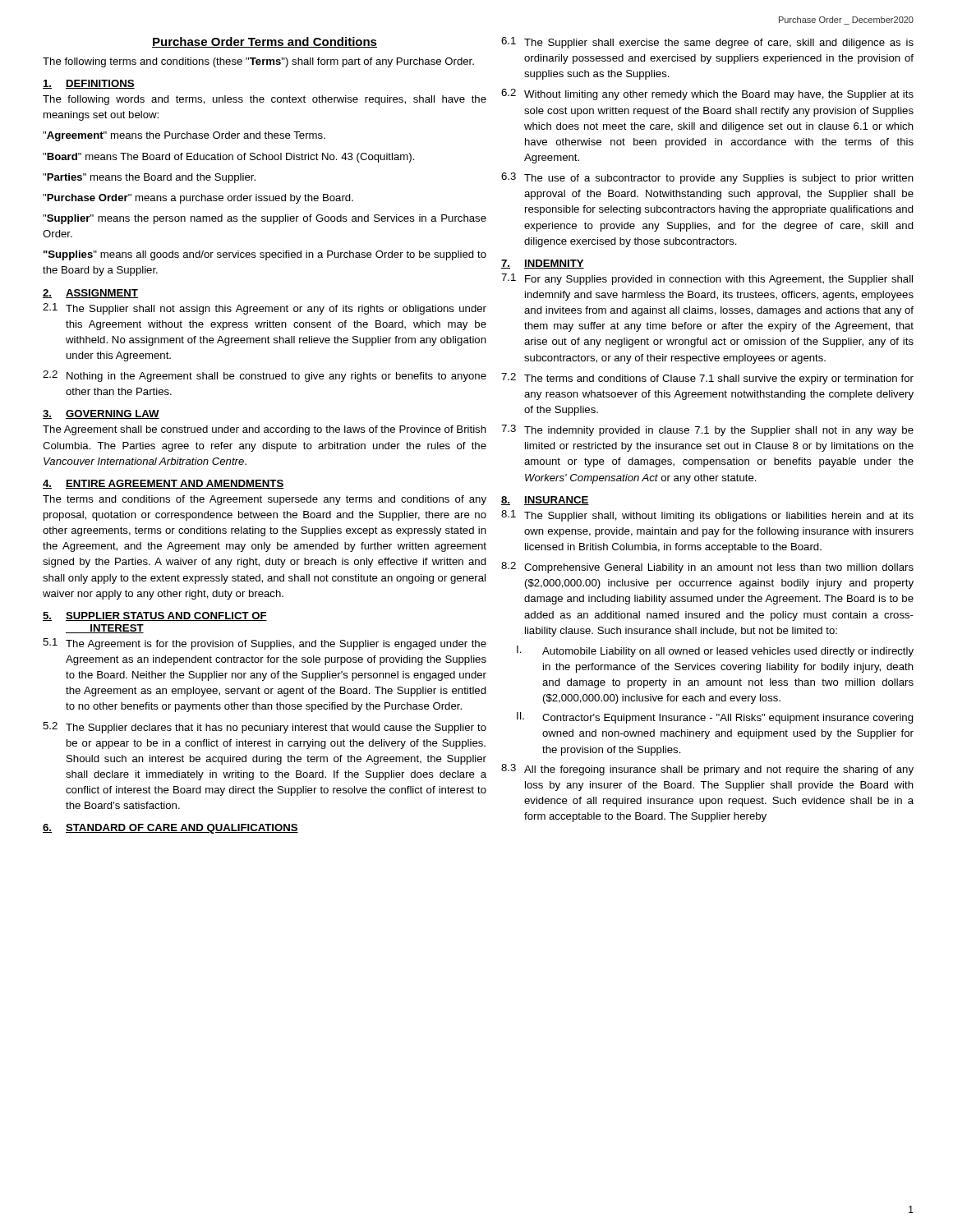Screen dimensions: 1232x953
Task: Click the passage that begins ""Supplies" means all goods and/or services"
Action: tap(265, 262)
